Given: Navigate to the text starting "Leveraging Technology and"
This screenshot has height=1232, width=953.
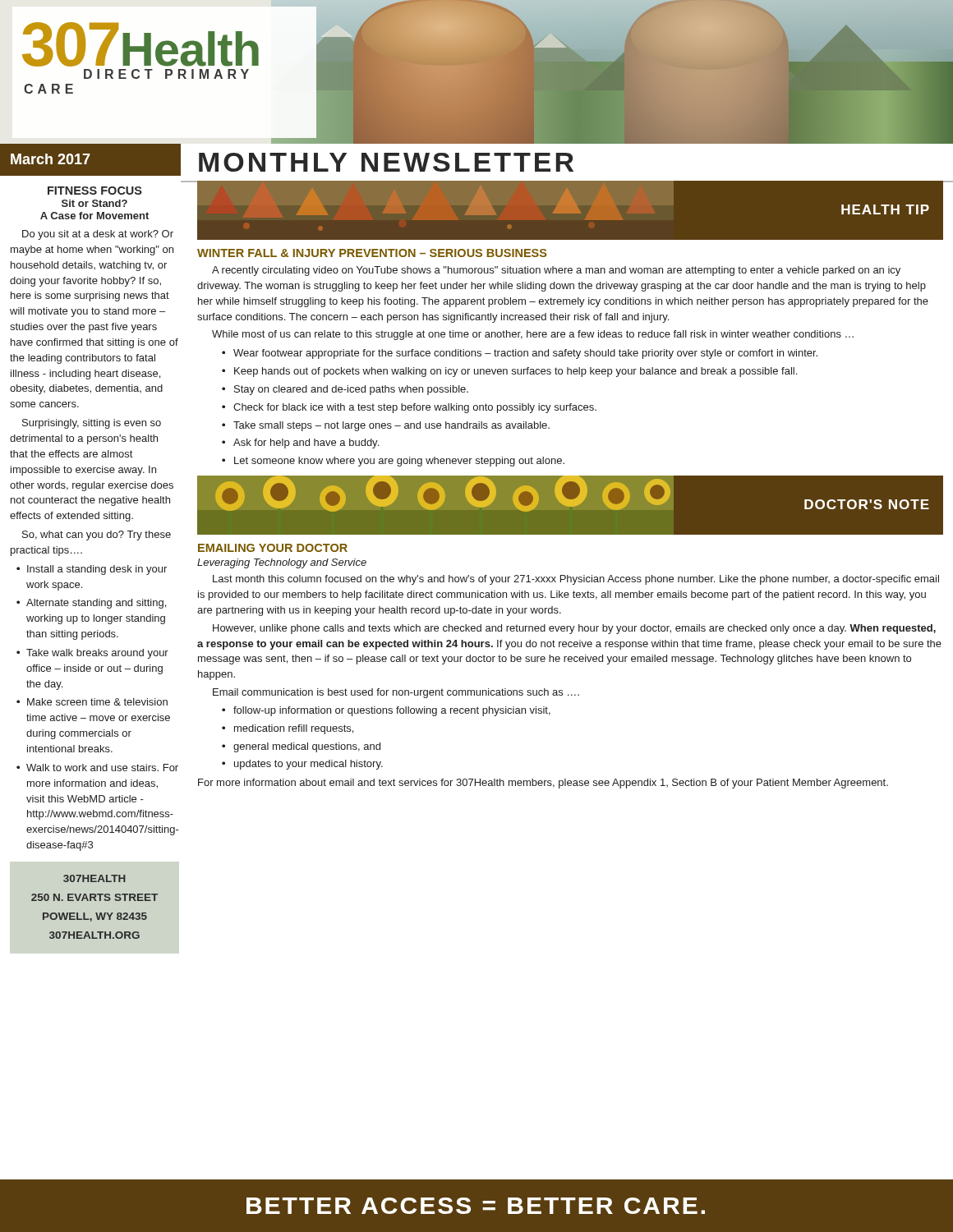Looking at the screenshot, I should click(282, 562).
